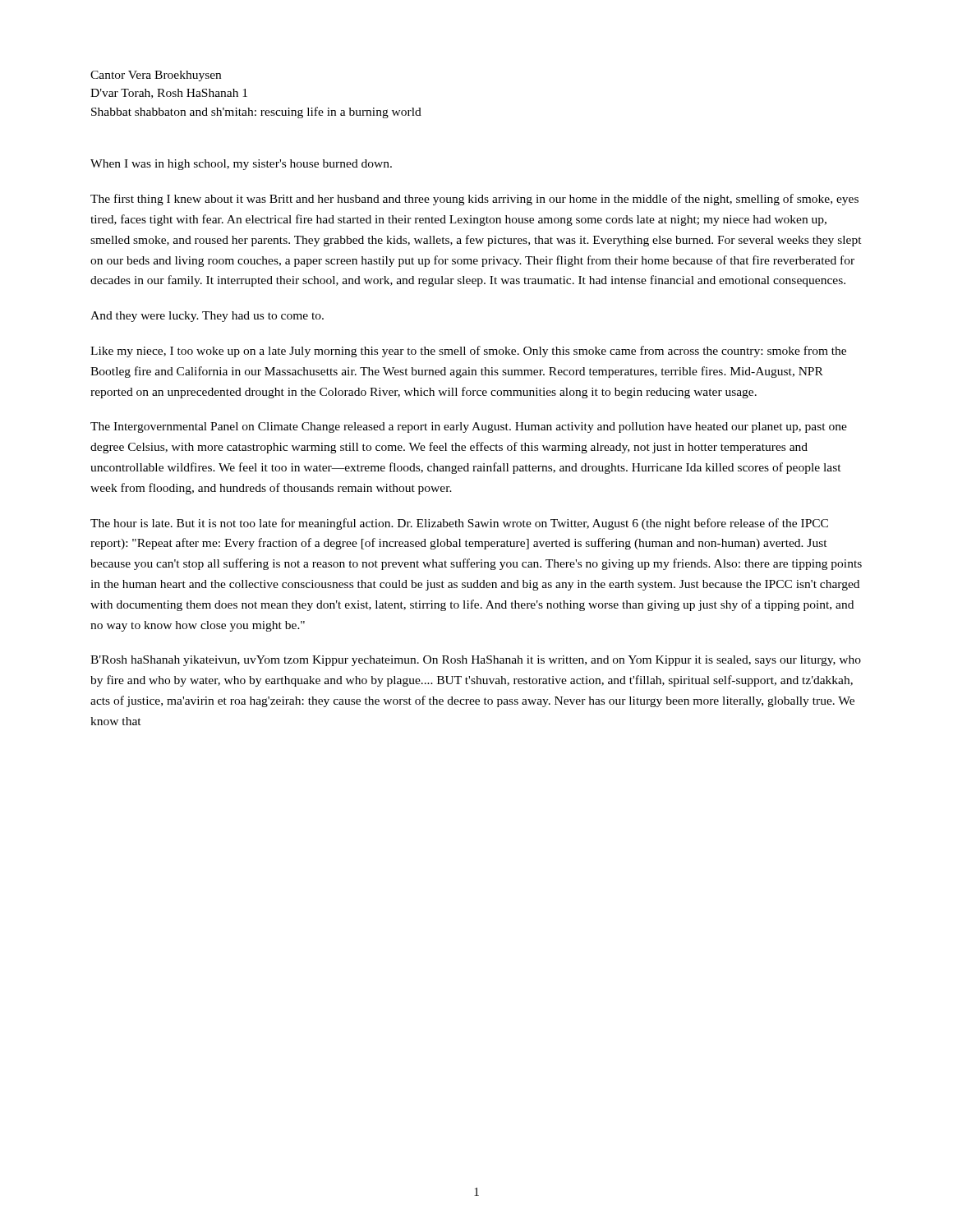
Task: Locate the text block that reads "And they were lucky."
Action: coord(207,315)
